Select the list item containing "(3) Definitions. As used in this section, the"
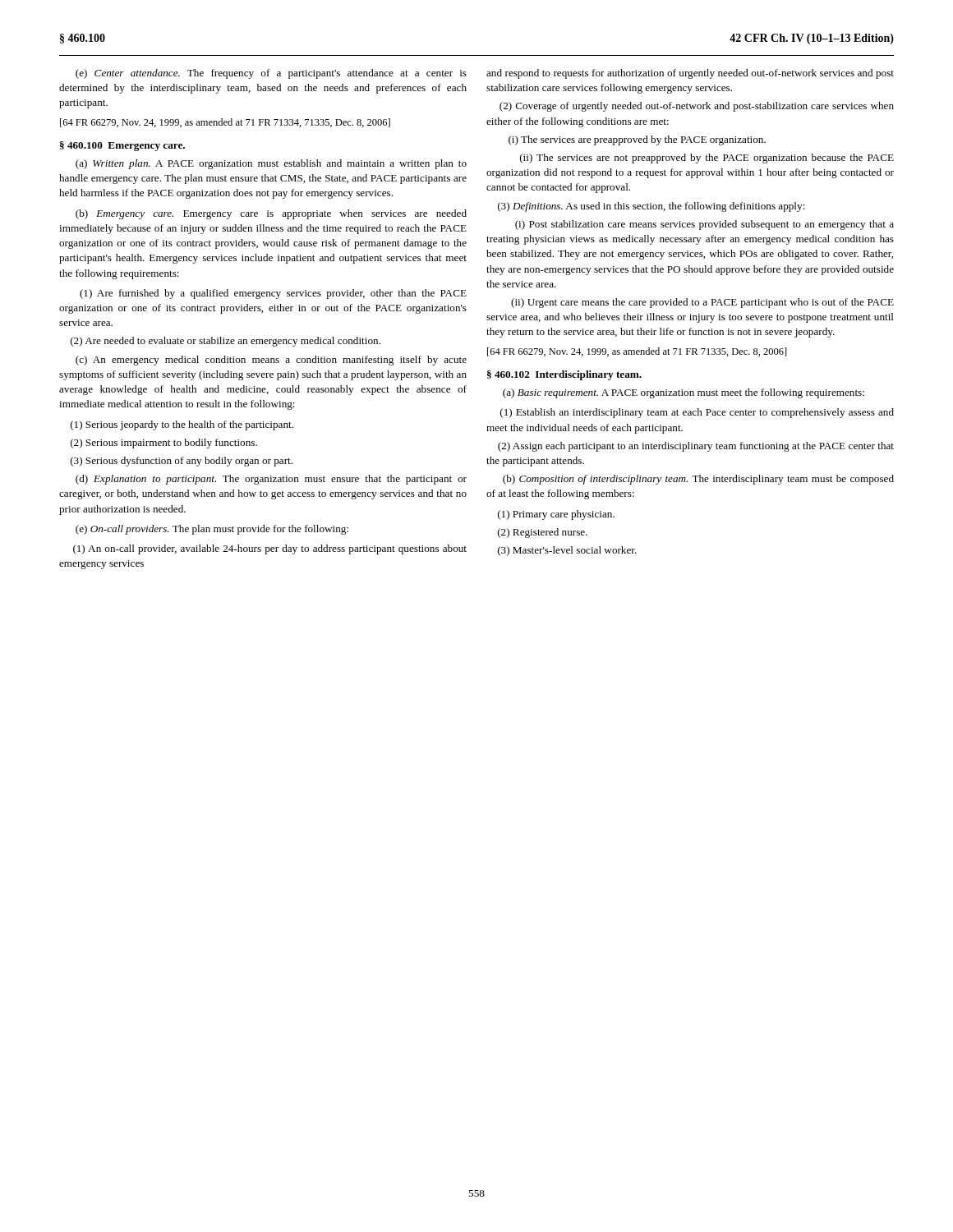This screenshot has height=1232, width=953. tap(690, 206)
